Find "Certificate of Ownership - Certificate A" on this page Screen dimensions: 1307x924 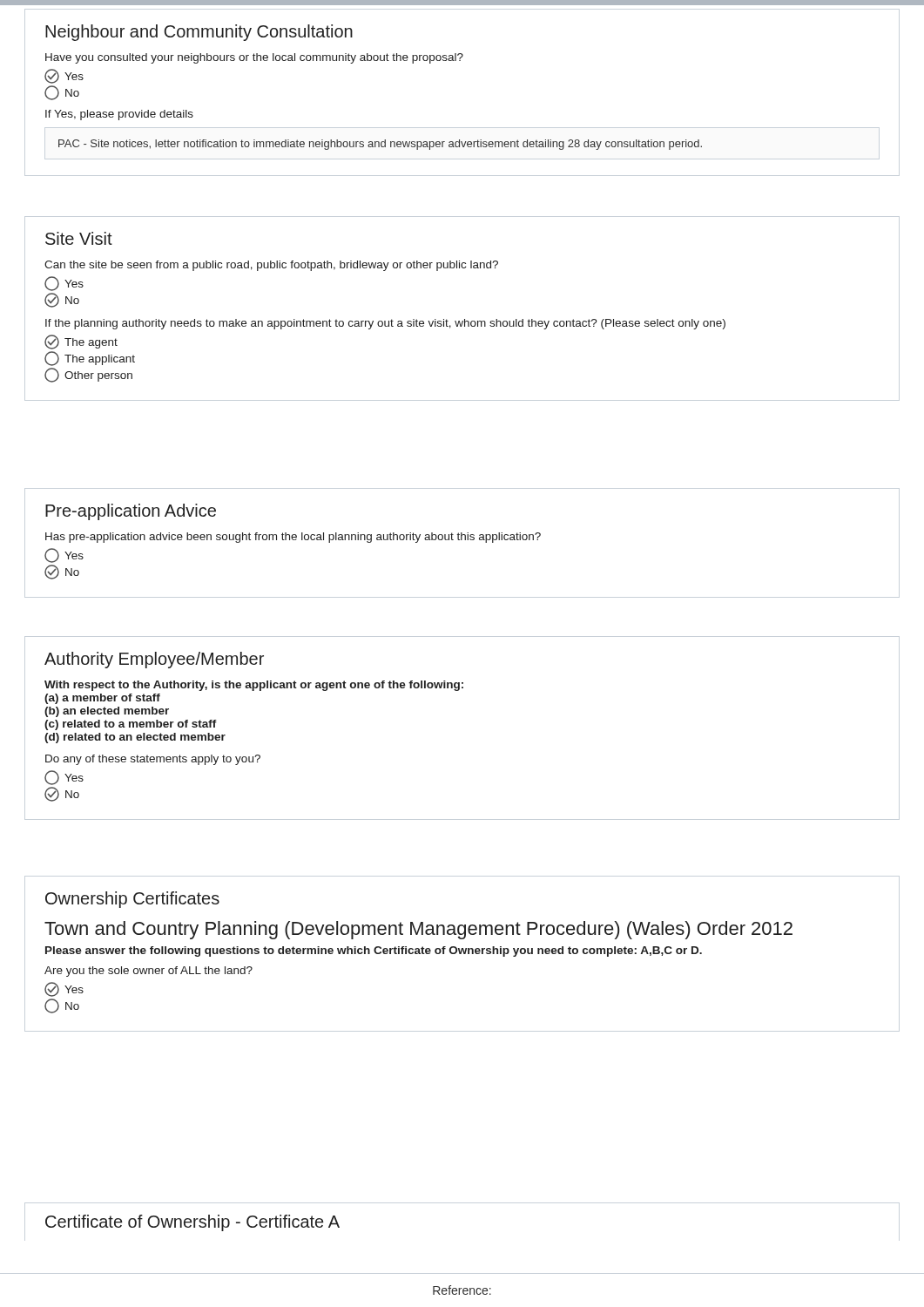point(192,1222)
